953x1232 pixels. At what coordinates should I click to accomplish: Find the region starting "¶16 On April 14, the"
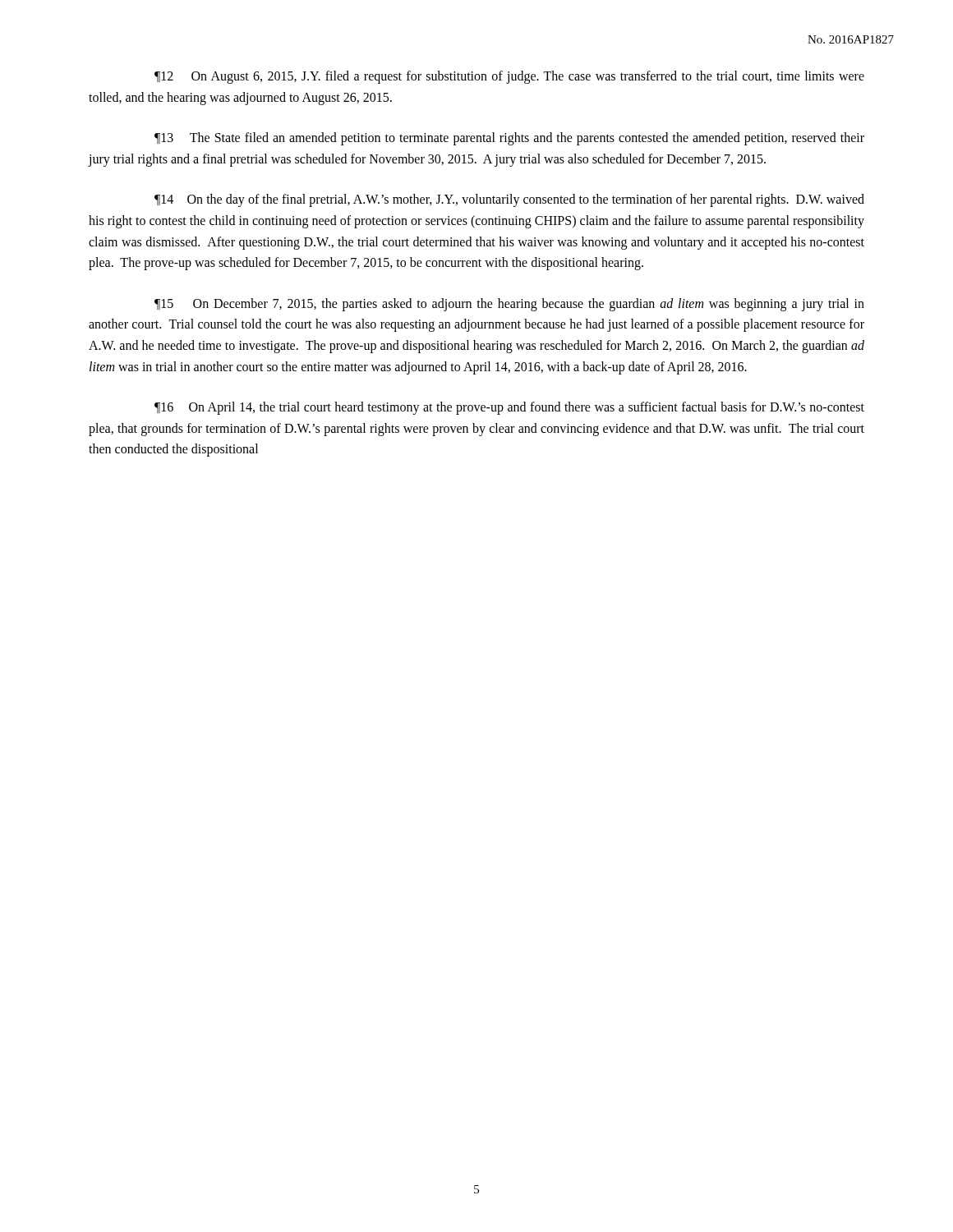click(x=476, y=428)
